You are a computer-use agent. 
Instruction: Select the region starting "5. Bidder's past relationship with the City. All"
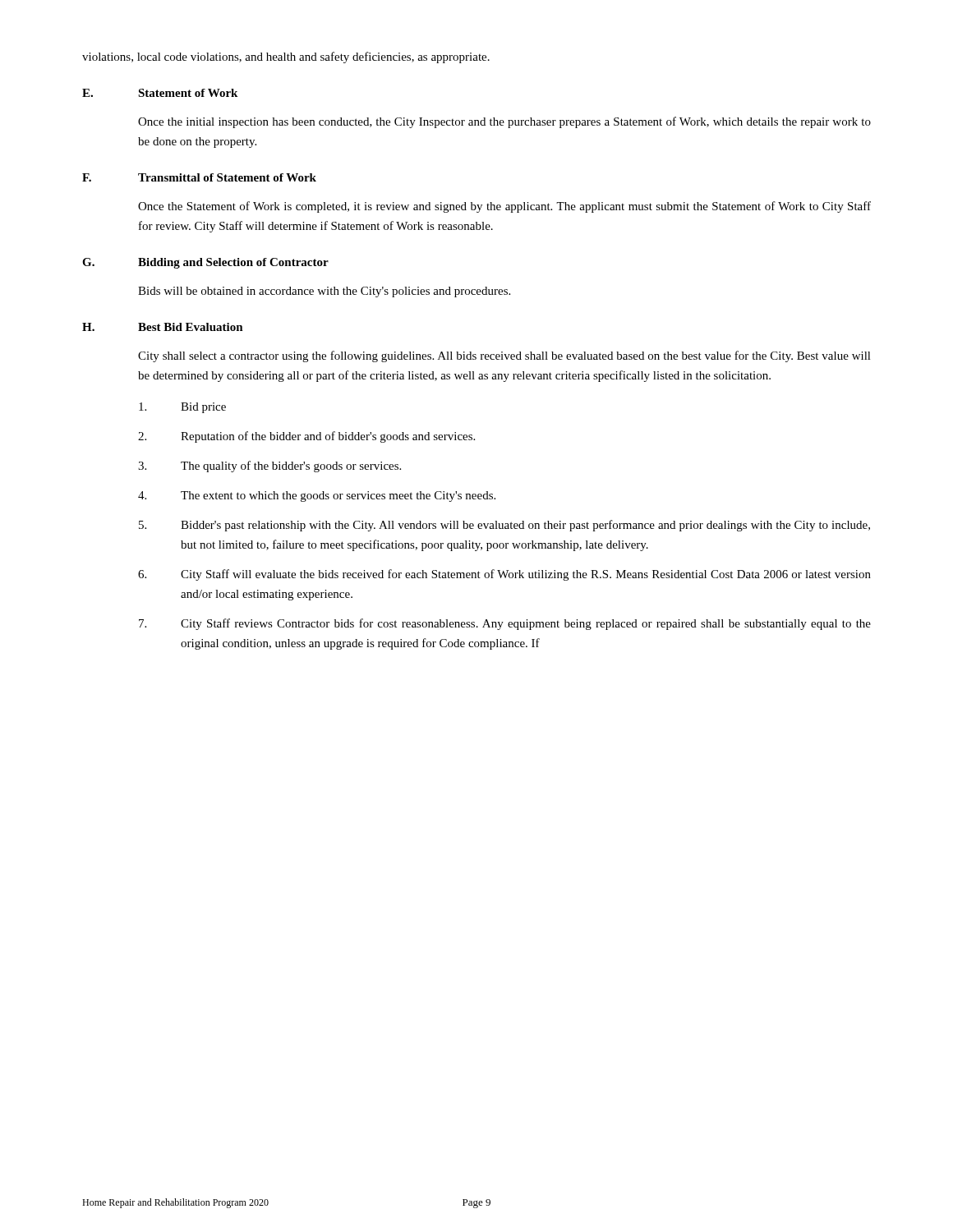click(x=504, y=535)
